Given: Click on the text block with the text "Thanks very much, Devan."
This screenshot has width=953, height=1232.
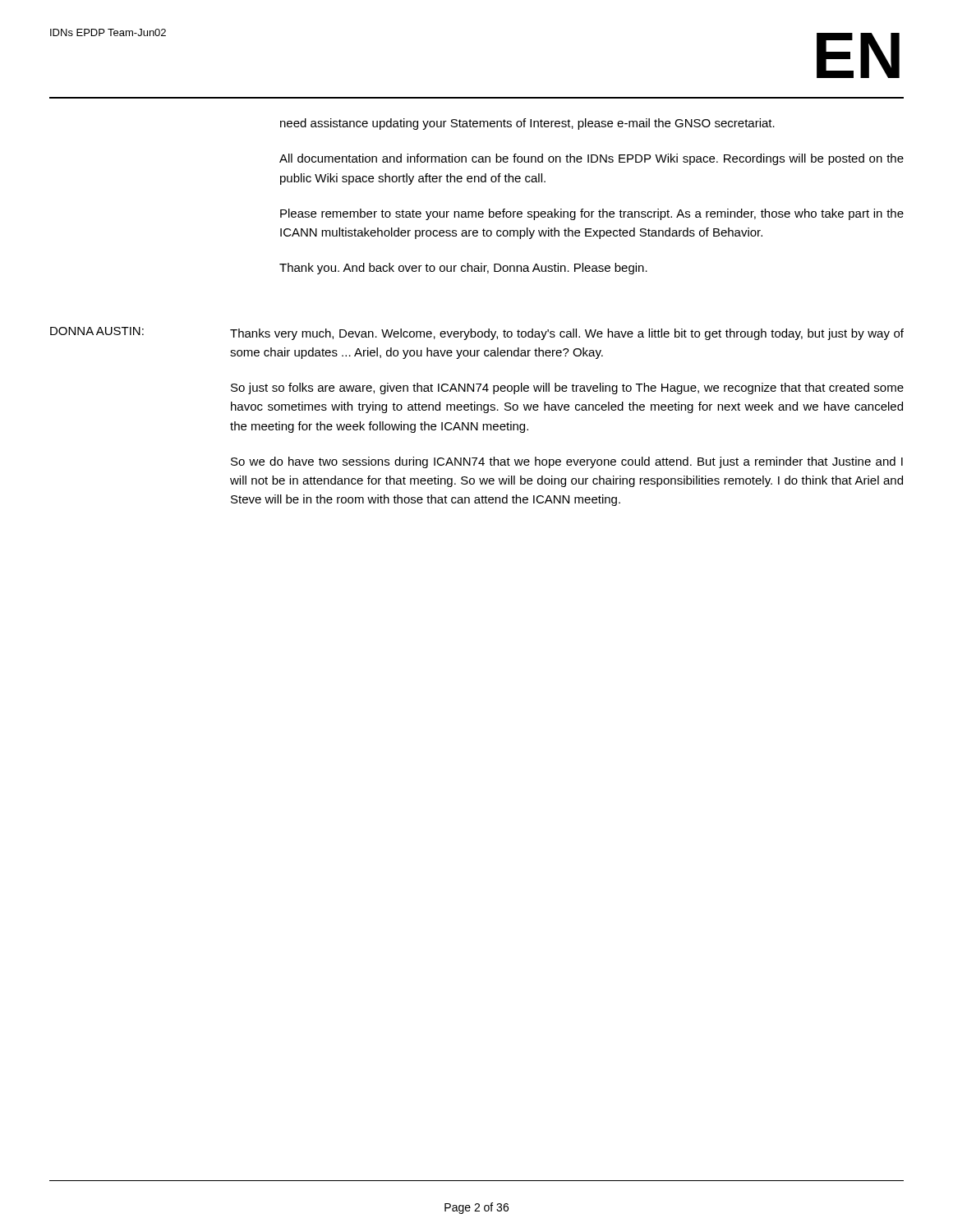Looking at the screenshot, I should click(x=567, y=416).
